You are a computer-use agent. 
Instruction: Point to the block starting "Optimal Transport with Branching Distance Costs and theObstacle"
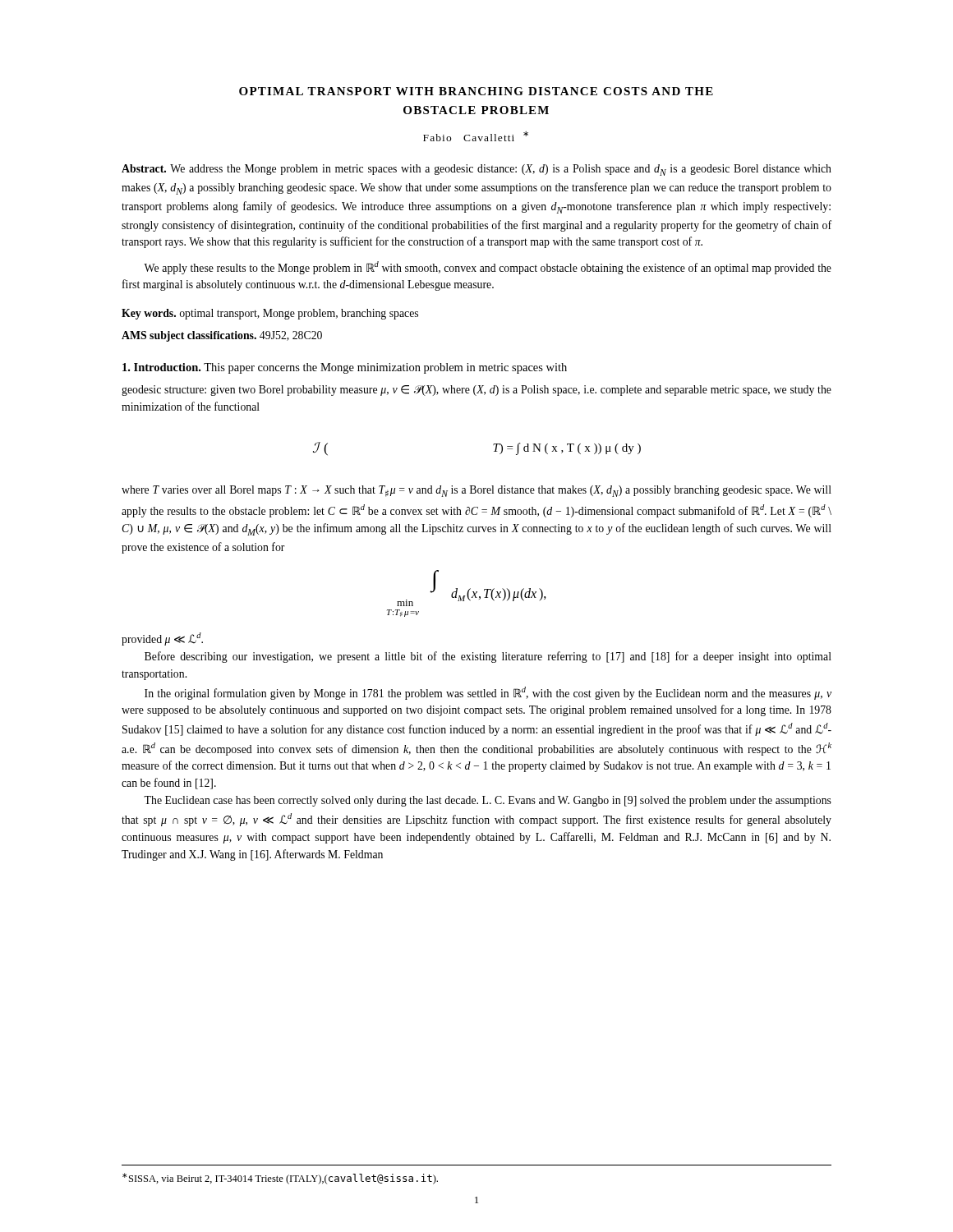coord(476,101)
